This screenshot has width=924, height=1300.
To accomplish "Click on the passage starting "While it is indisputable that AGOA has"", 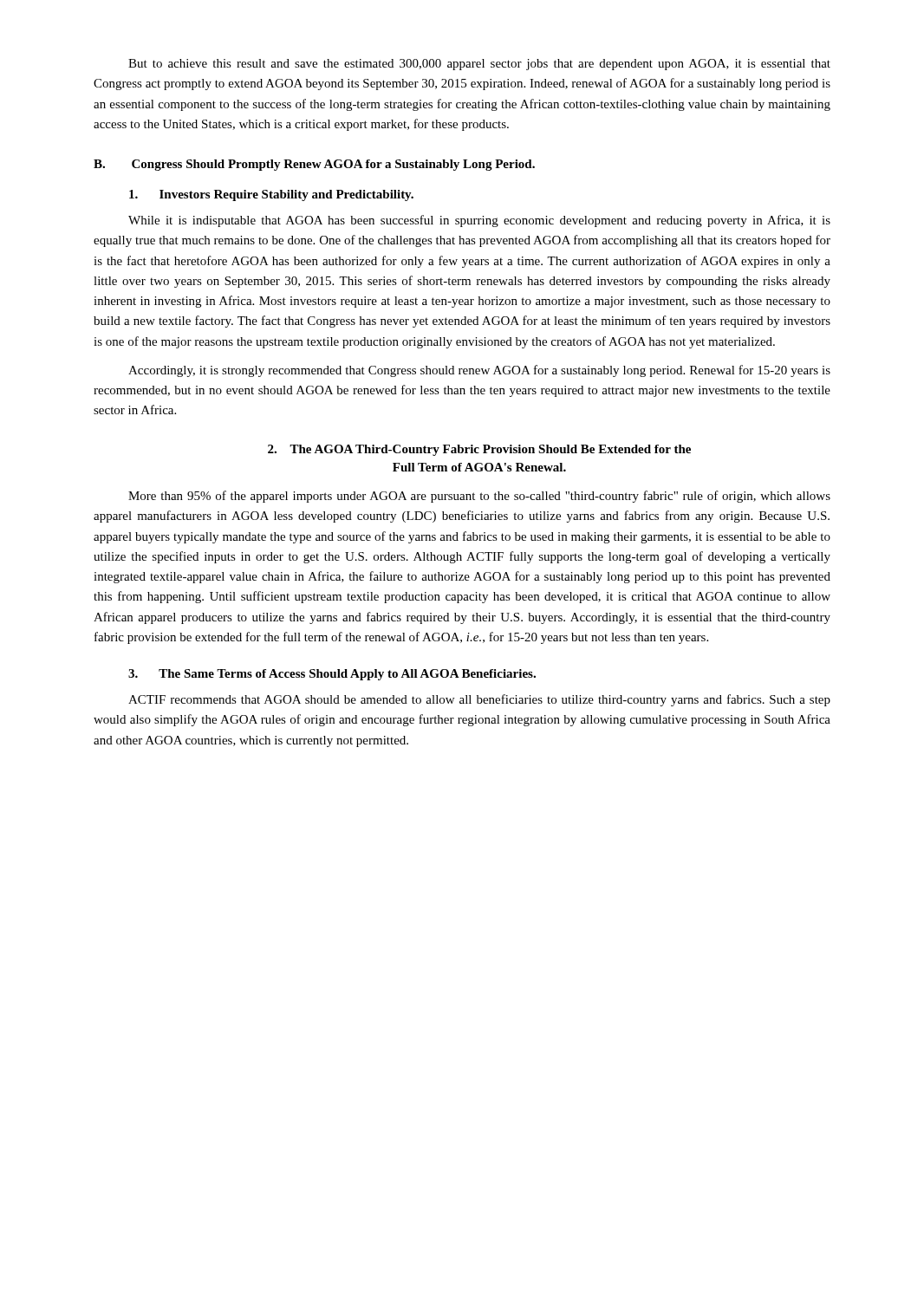I will [x=462, y=281].
